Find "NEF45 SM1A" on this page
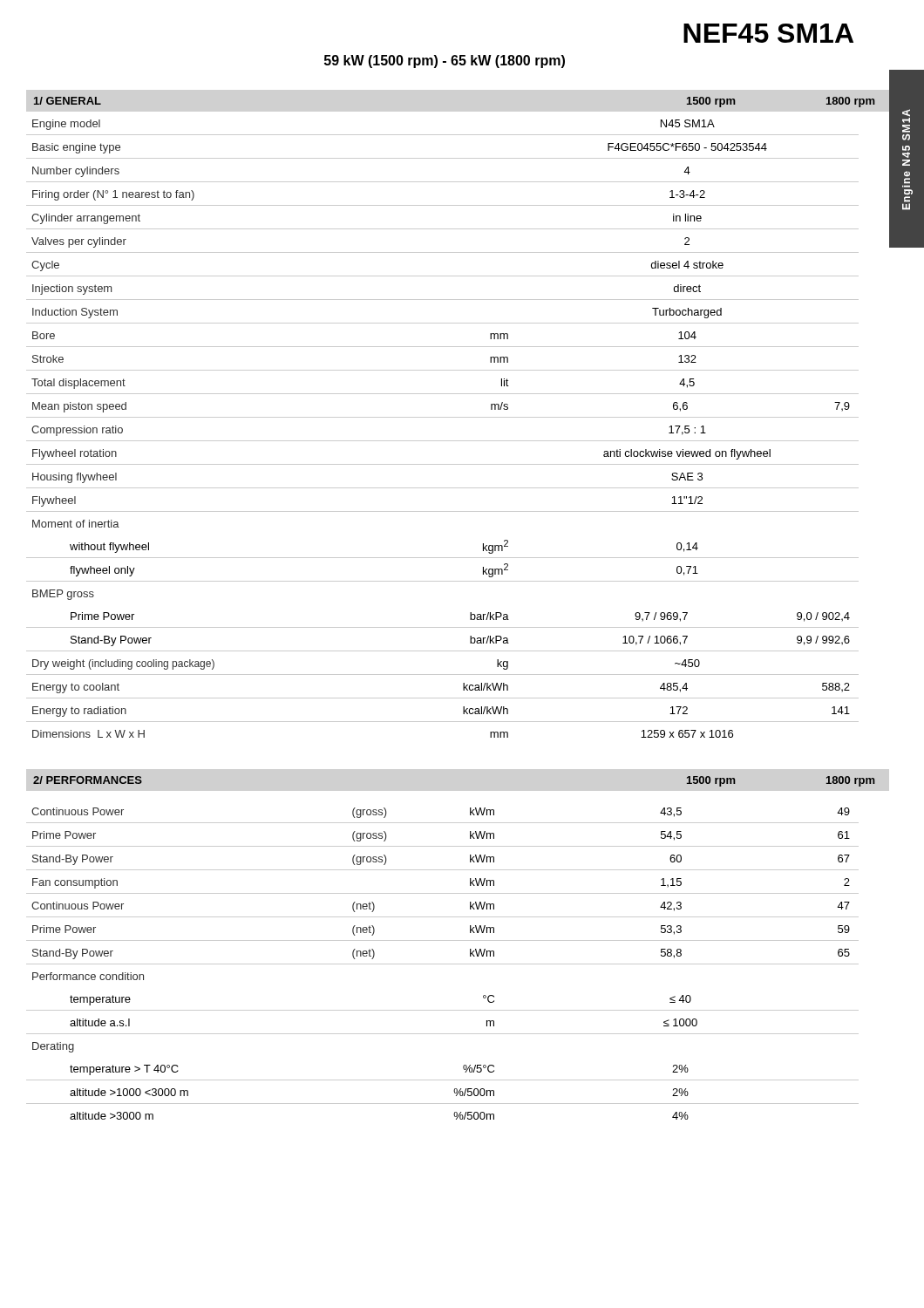 click(768, 33)
